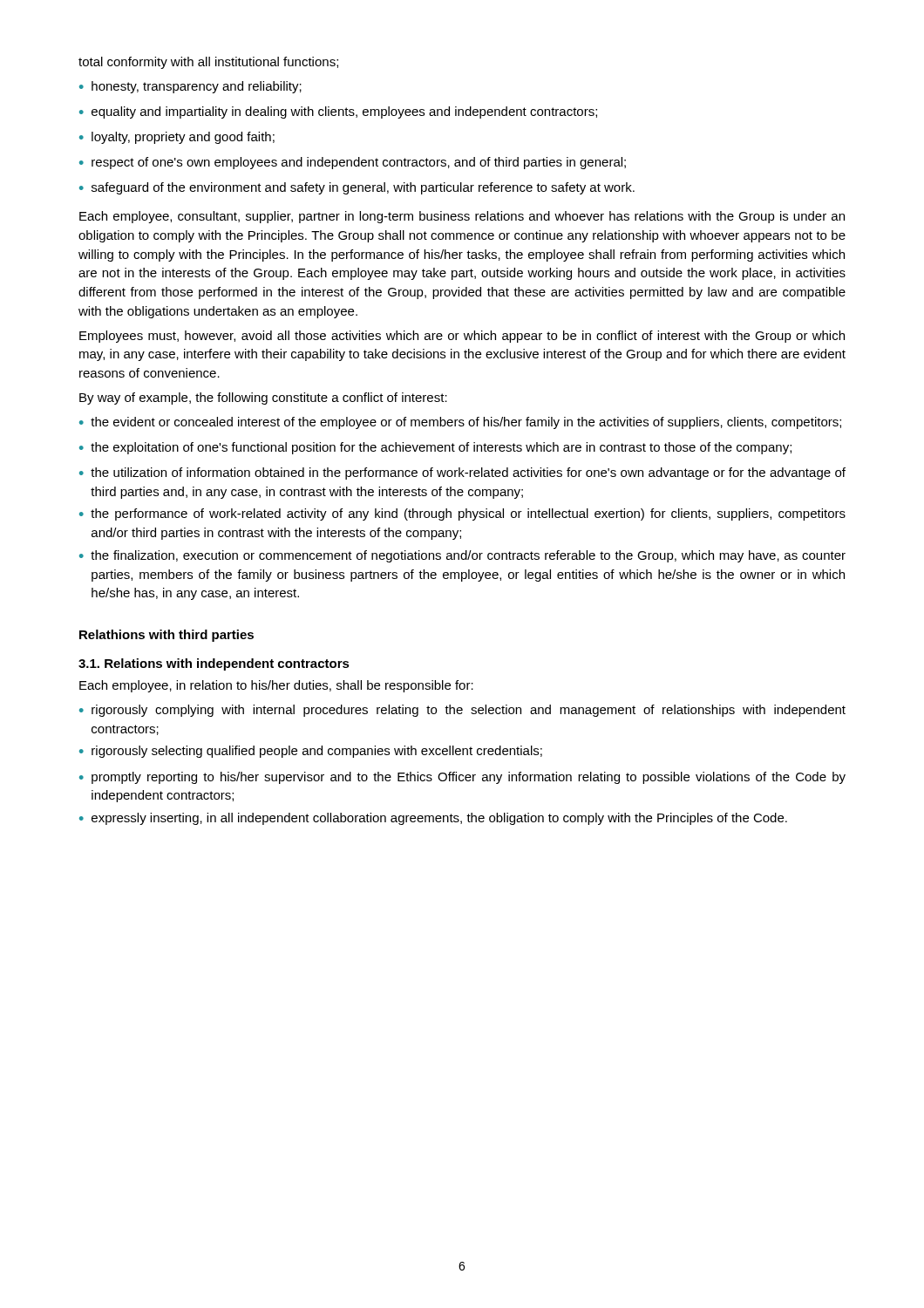Find the text starting "• rigorously selecting qualified people and companies with"
This screenshot has height=1308, width=924.
tap(311, 752)
